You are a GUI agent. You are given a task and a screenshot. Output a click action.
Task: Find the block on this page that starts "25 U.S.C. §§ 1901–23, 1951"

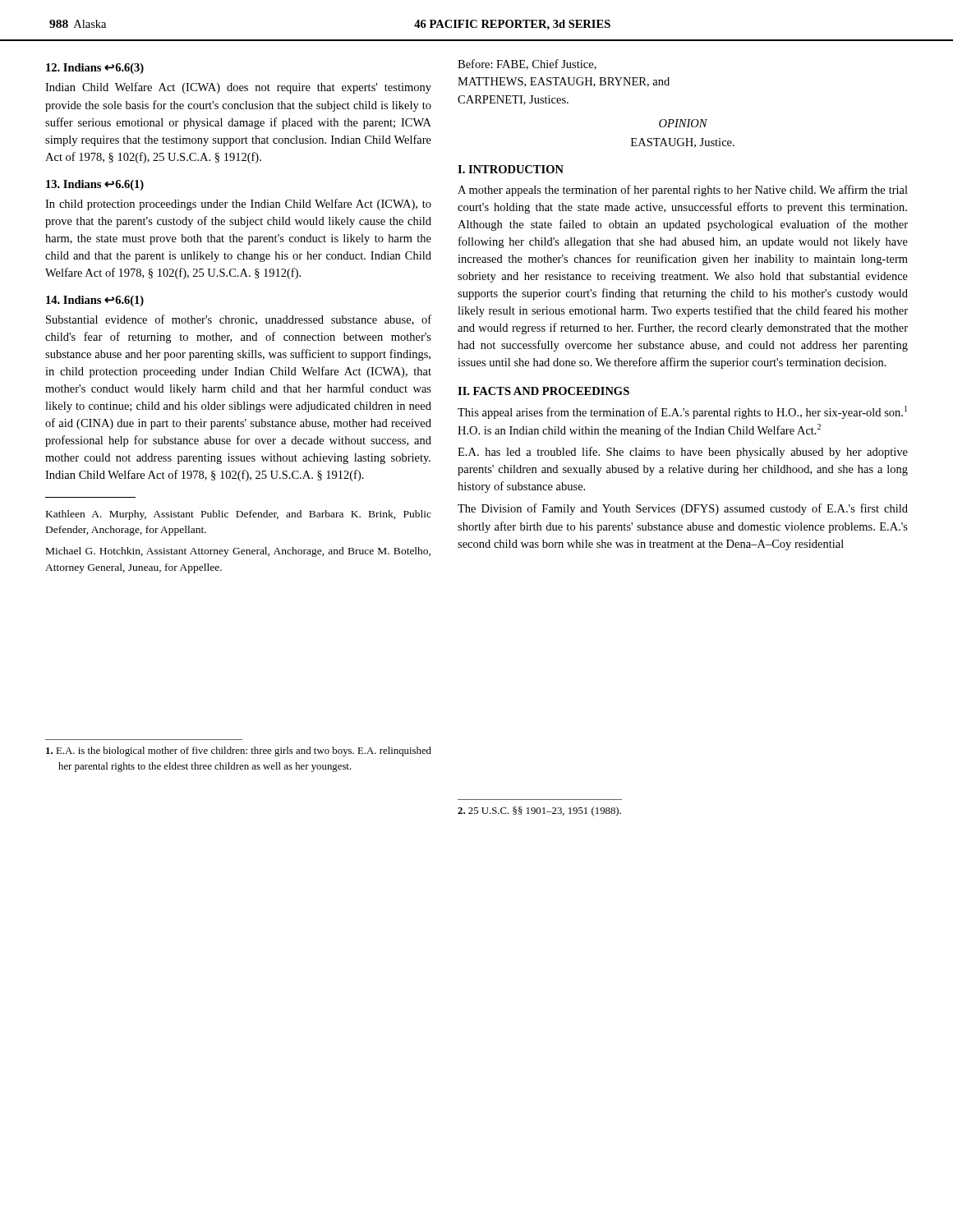coord(540,810)
